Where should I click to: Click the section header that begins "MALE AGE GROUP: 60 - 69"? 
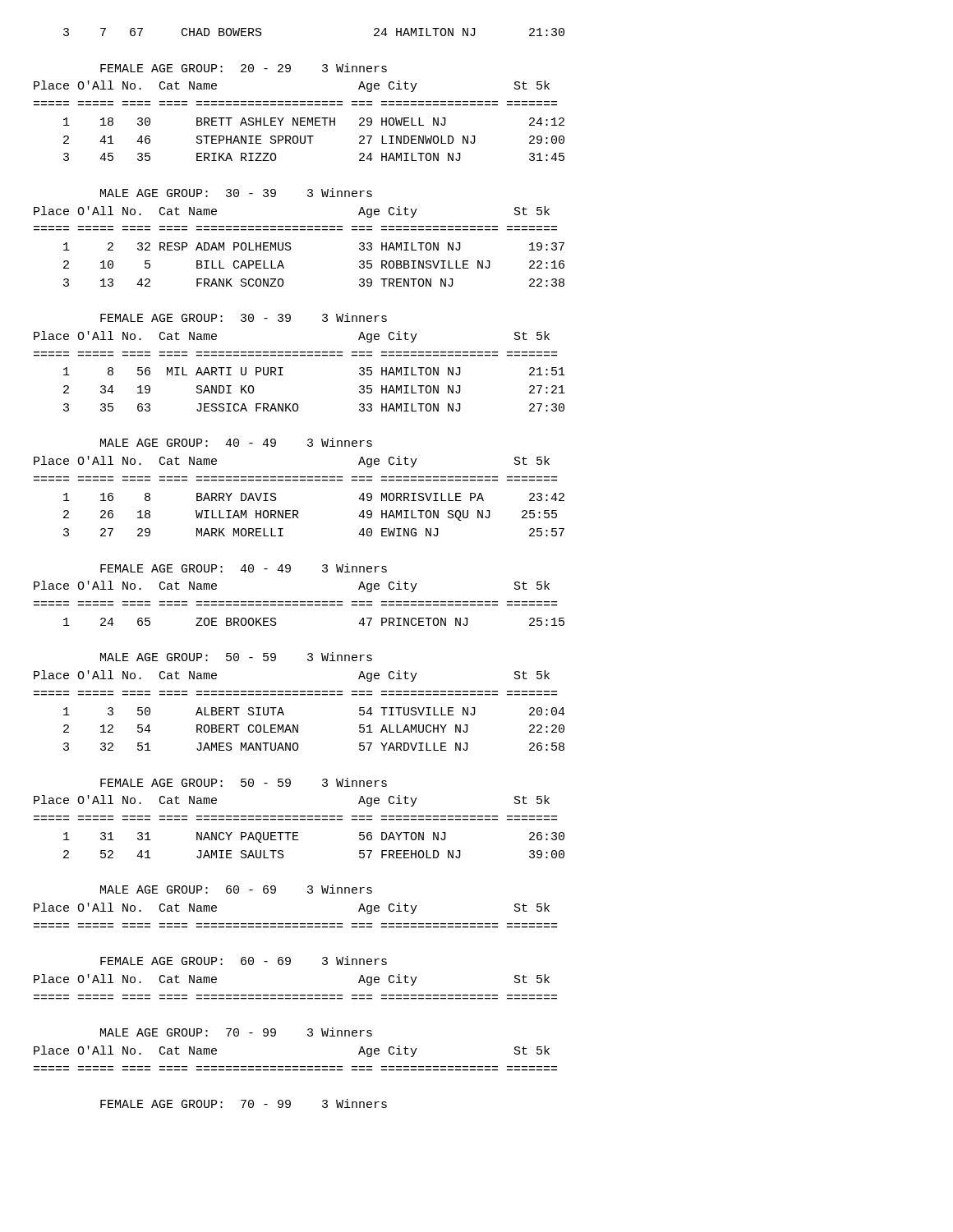tap(203, 891)
